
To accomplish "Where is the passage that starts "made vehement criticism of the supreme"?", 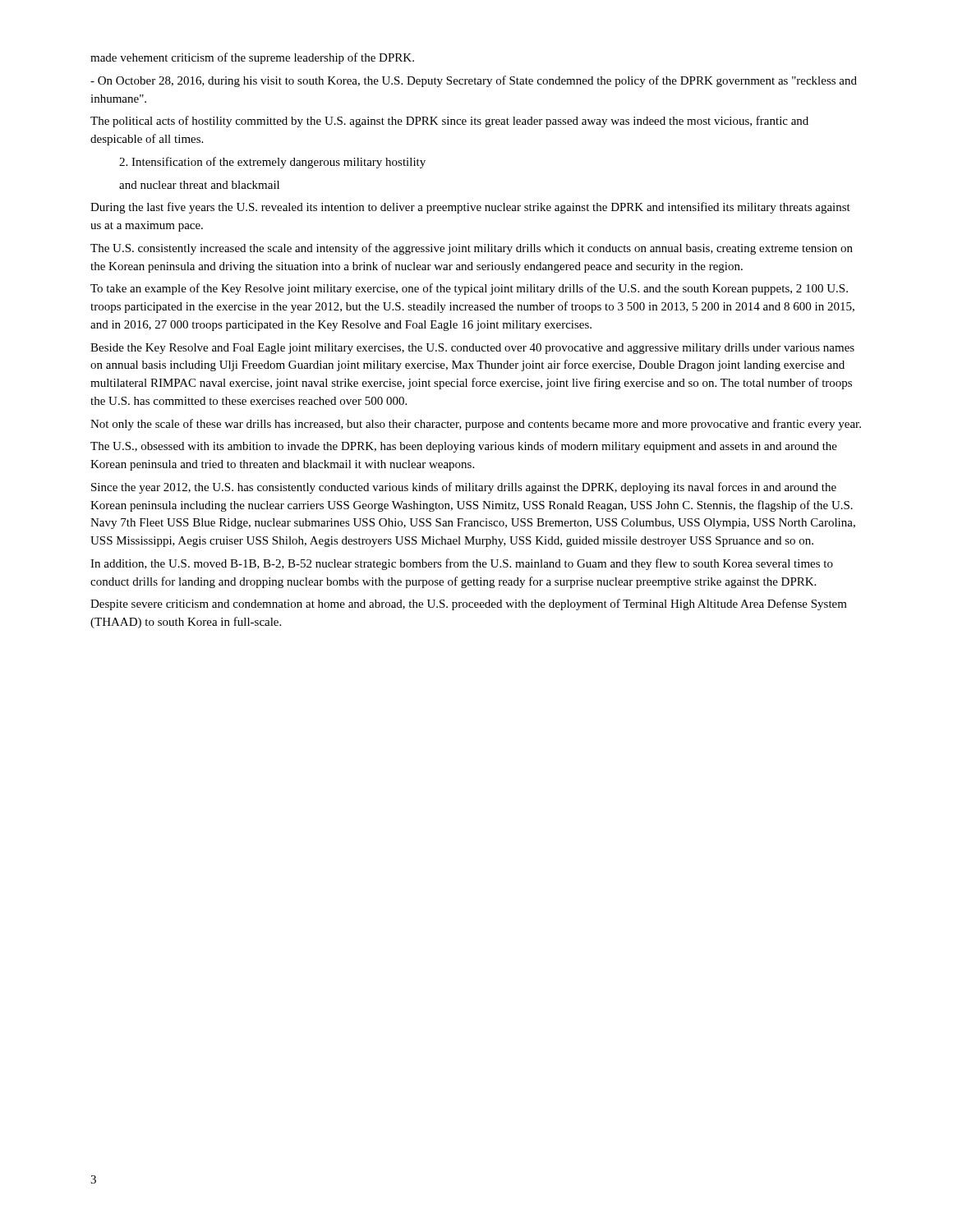I will click(x=252, y=58).
